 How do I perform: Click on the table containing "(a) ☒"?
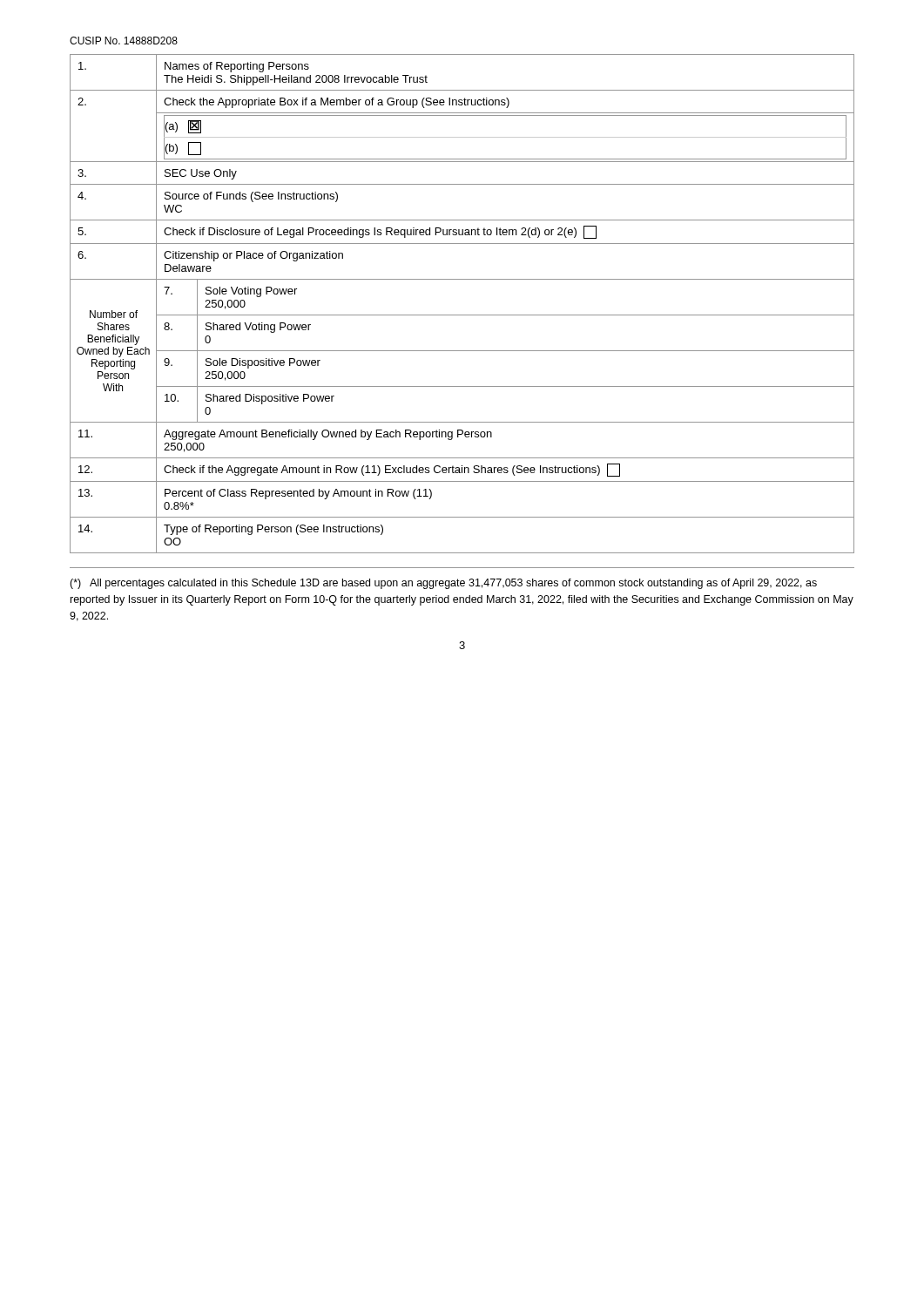tap(462, 304)
